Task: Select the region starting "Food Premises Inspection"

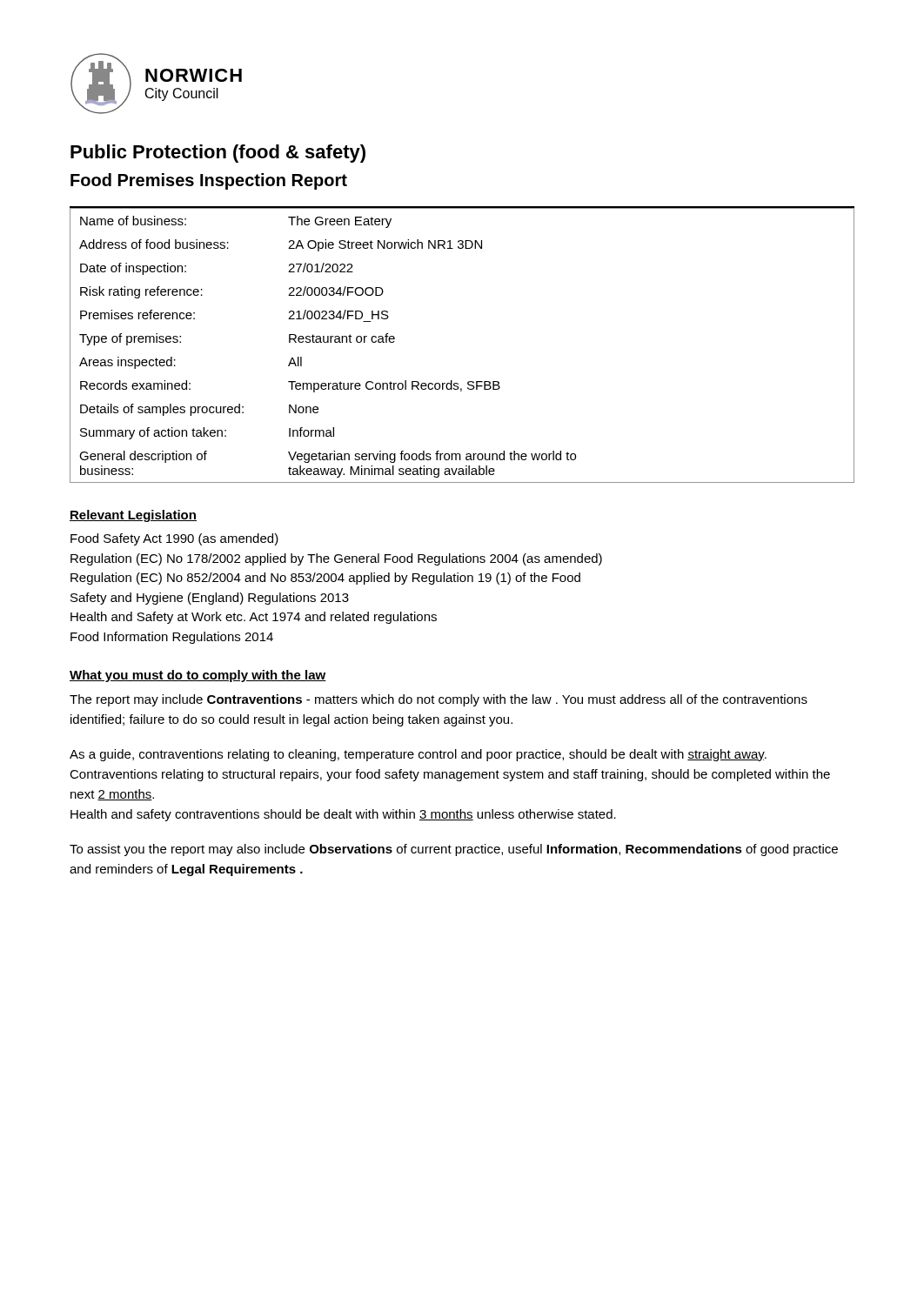Action: [208, 180]
